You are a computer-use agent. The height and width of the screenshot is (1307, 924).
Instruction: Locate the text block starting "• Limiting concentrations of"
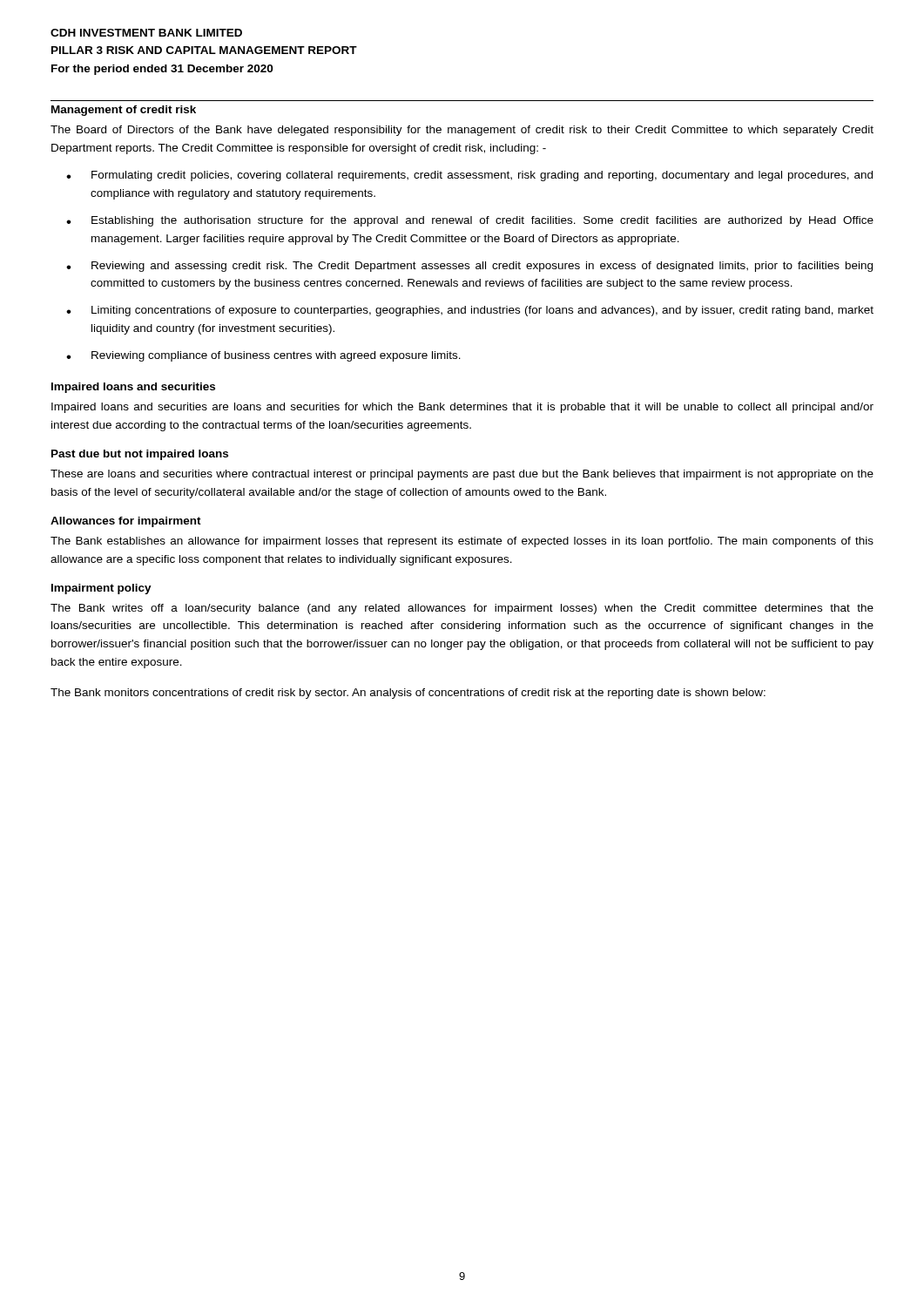[462, 320]
